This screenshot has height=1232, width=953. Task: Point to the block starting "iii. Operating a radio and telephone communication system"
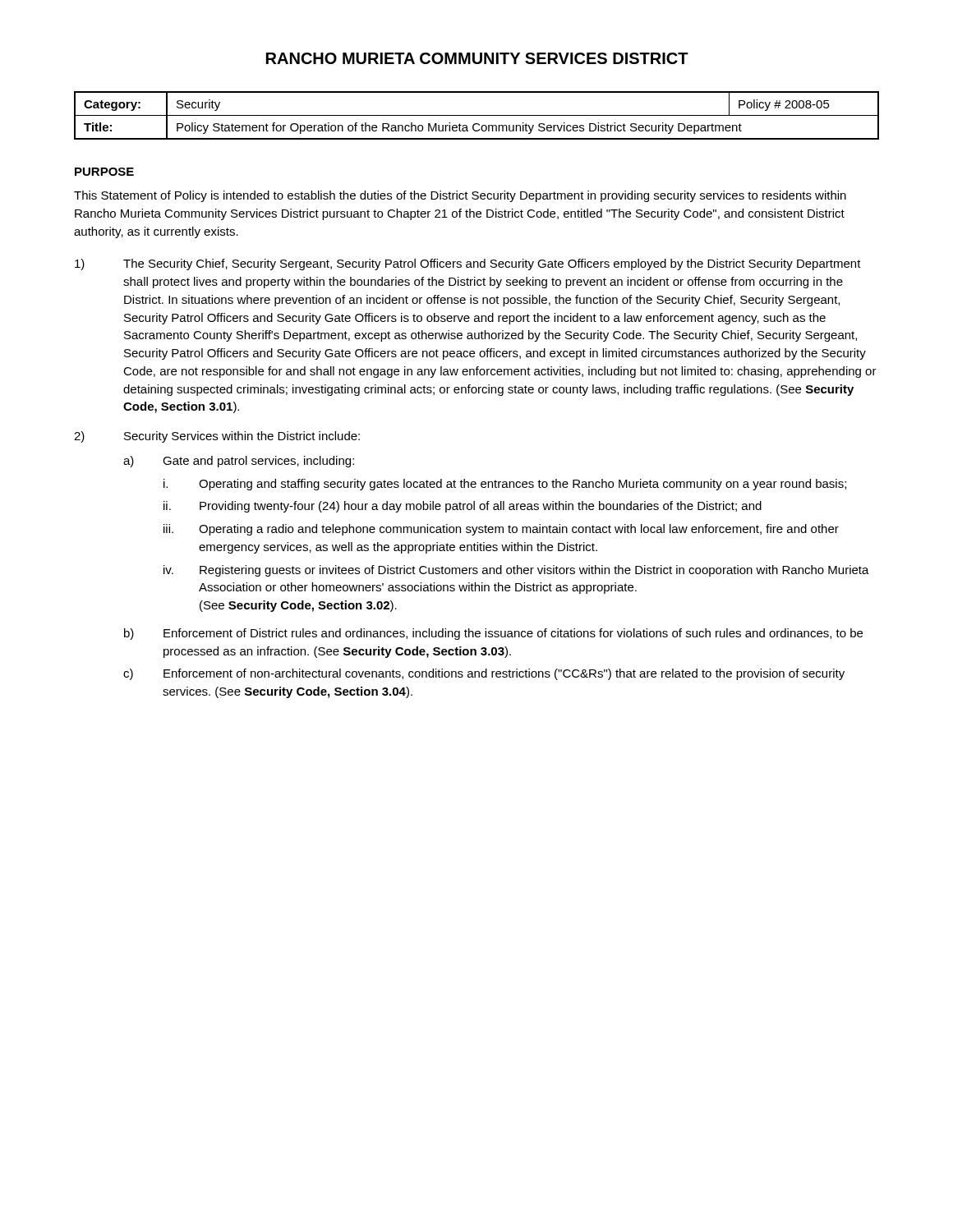point(521,538)
